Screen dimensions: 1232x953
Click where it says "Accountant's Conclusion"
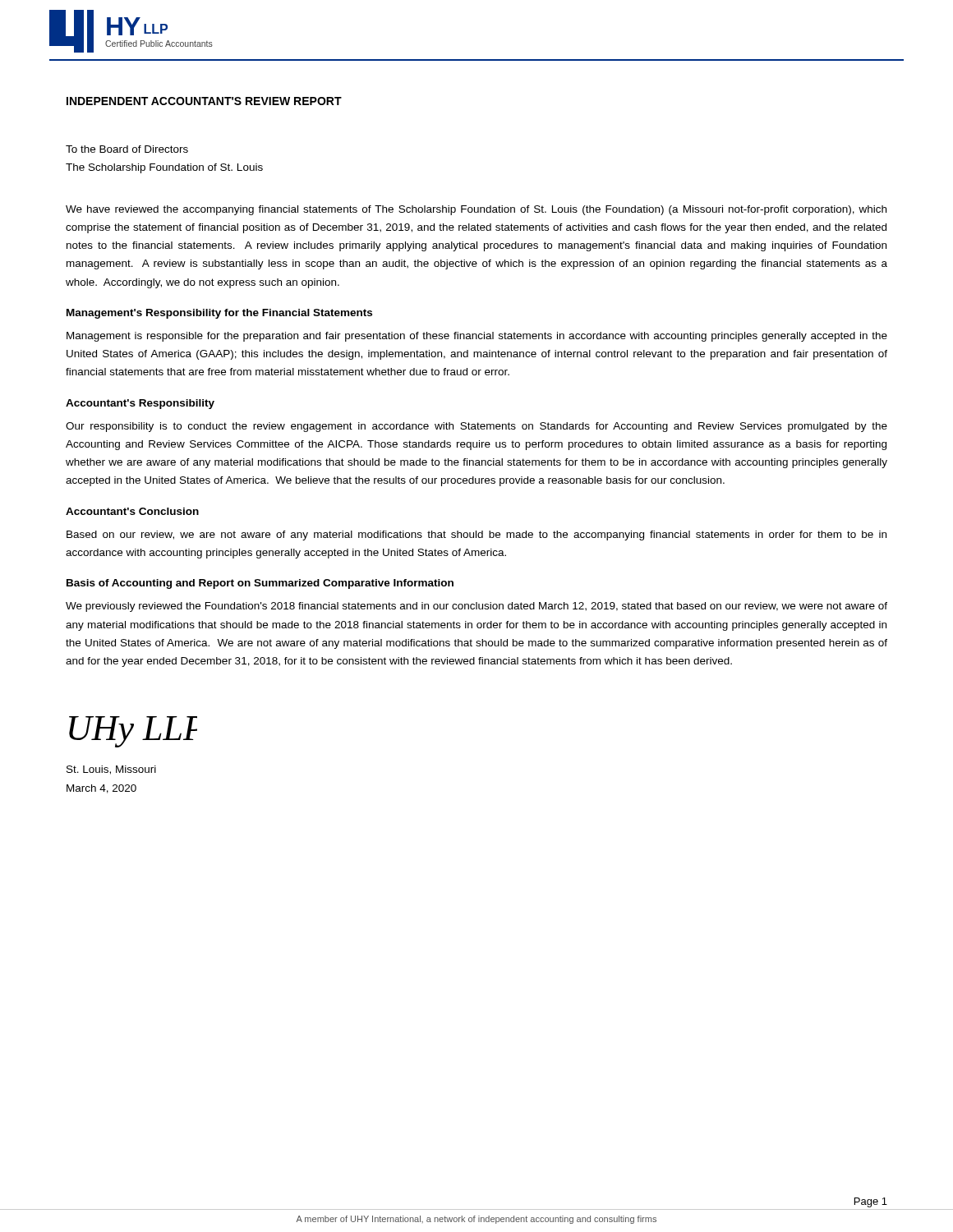132,511
